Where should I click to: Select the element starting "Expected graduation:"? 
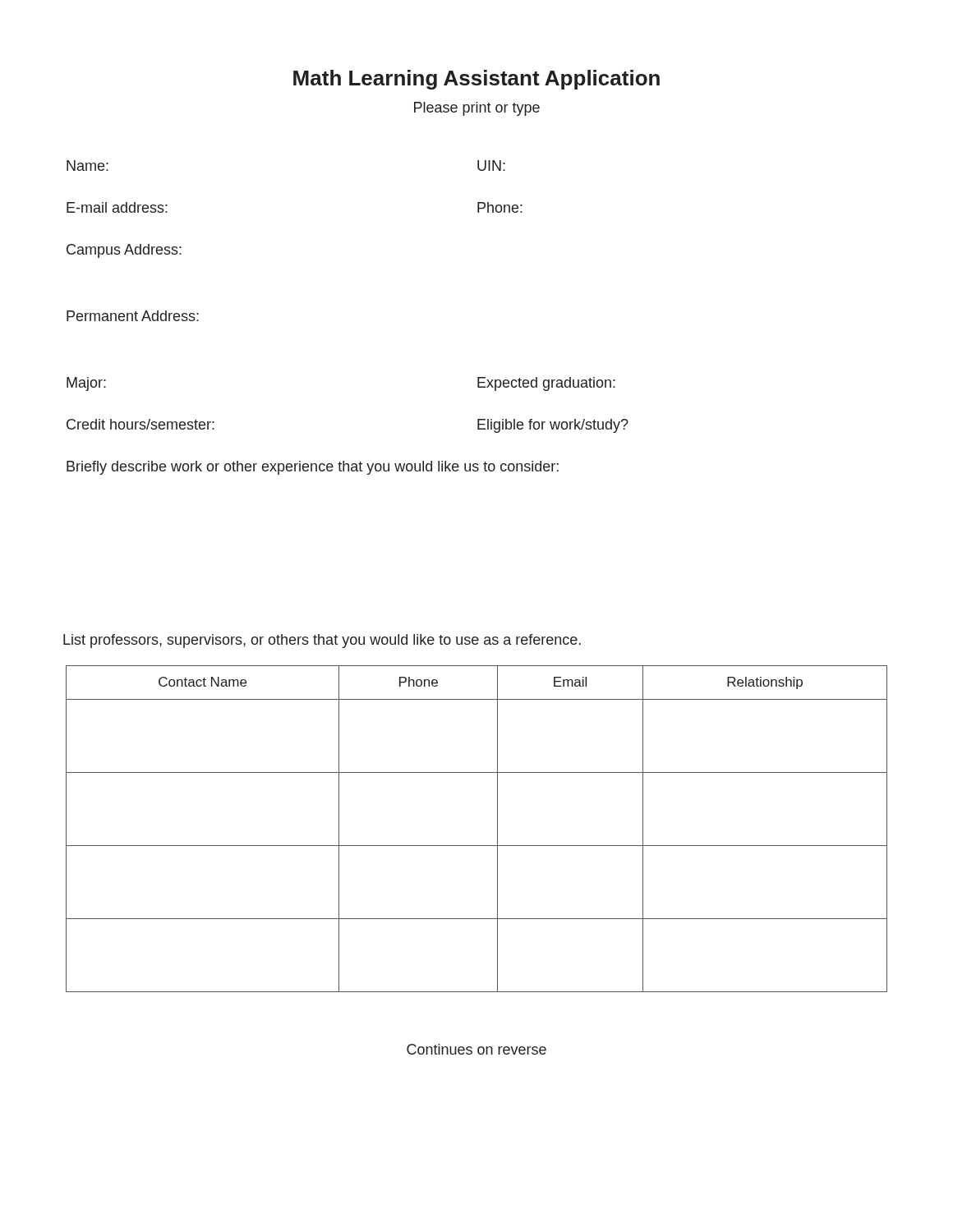pos(546,383)
